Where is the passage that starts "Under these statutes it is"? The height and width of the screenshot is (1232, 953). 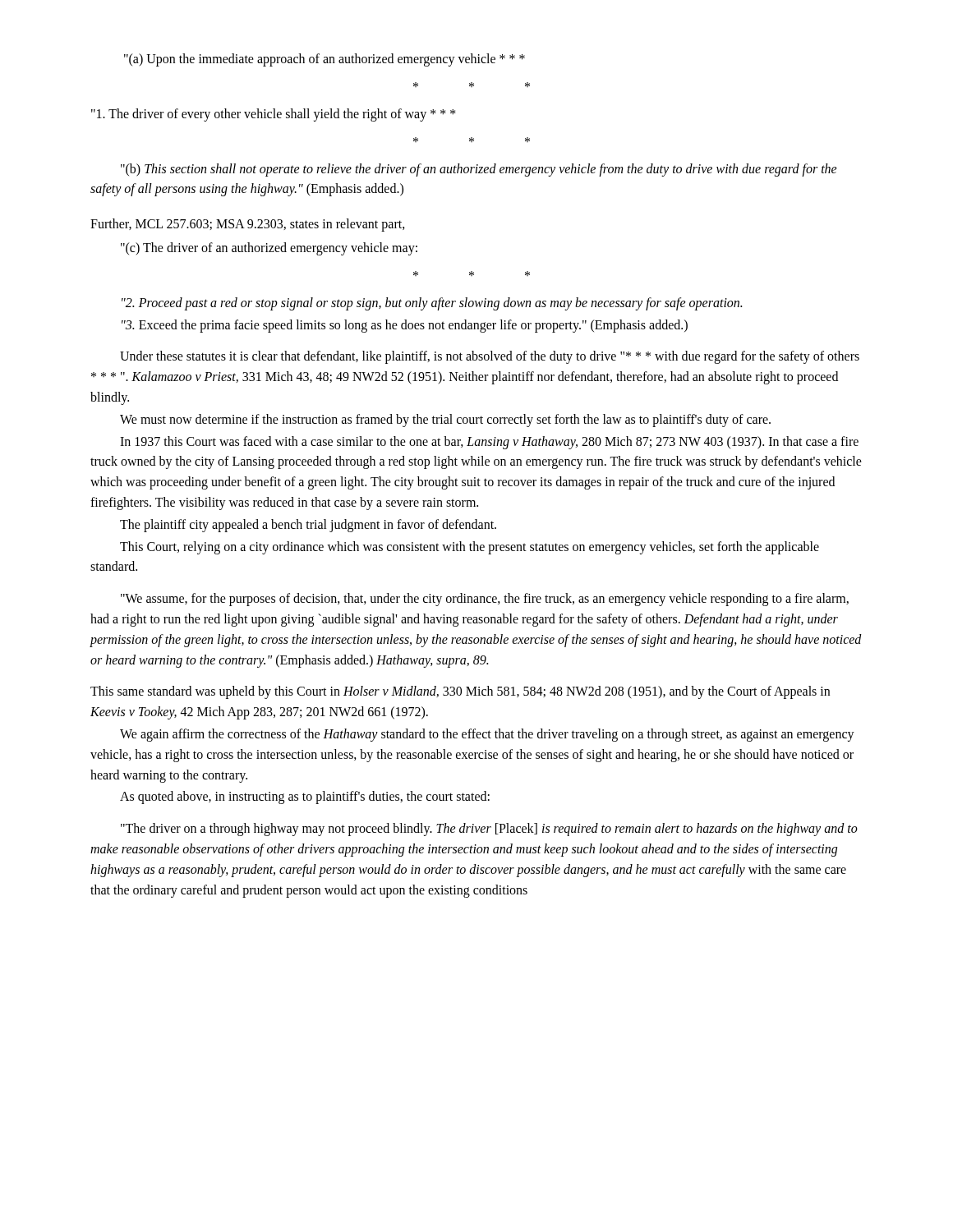(x=475, y=377)
